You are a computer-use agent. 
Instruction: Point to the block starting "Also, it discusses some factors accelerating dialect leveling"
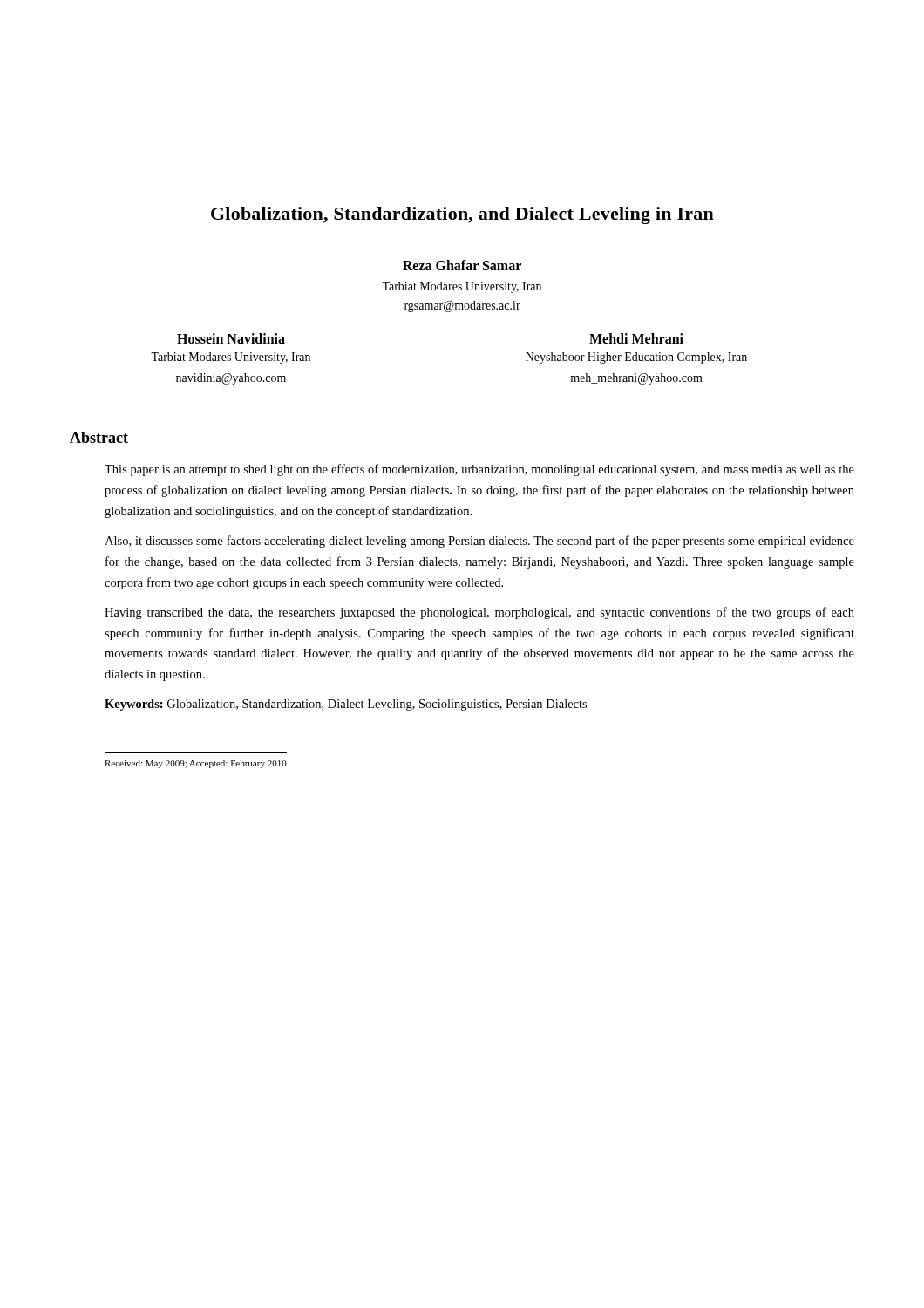click(x=479, y=561)
